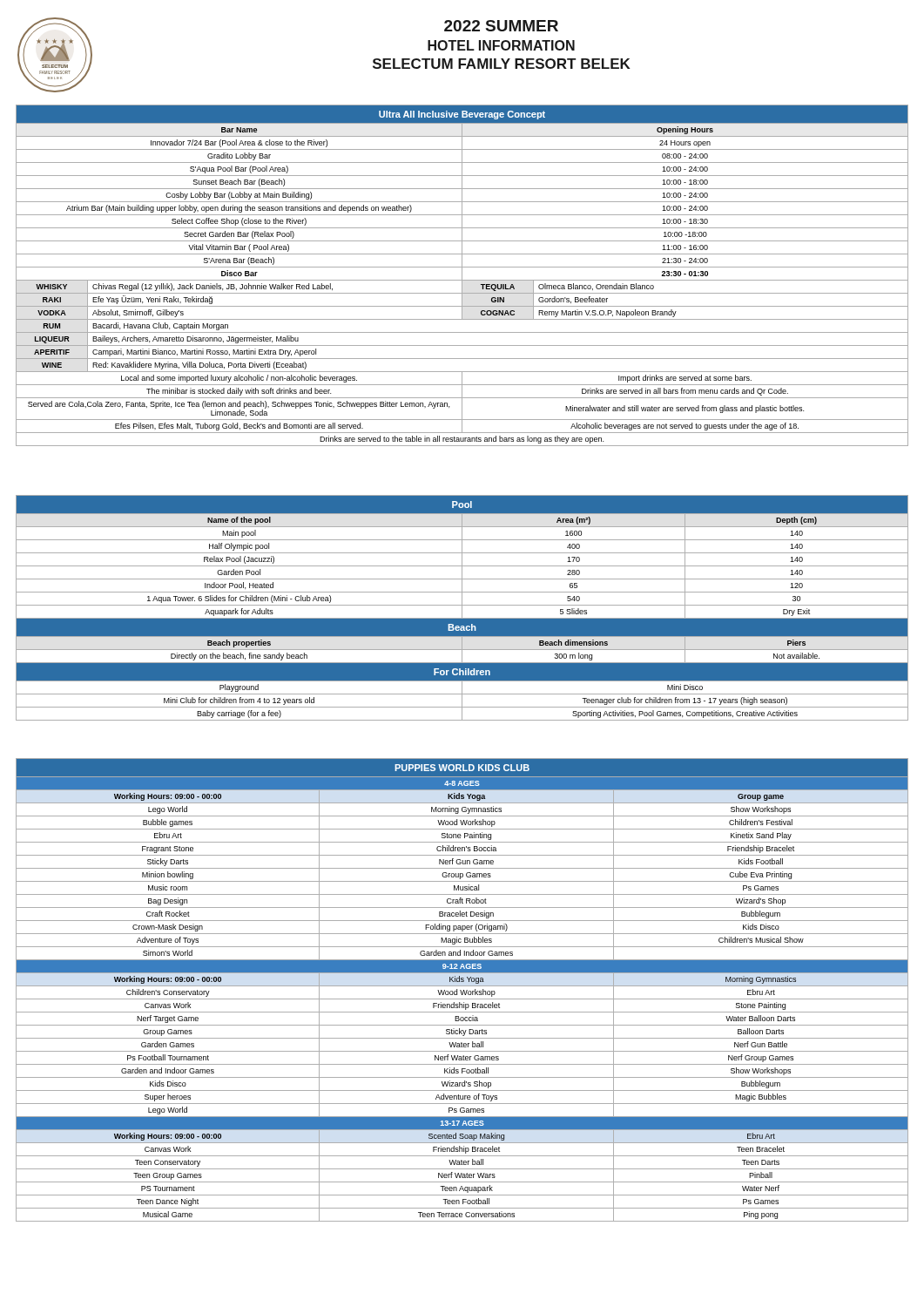924x1307 pixels.
Task: Locate the table with the text "Sporting Activities, Pool"
Action: click(x=462, y=608)
